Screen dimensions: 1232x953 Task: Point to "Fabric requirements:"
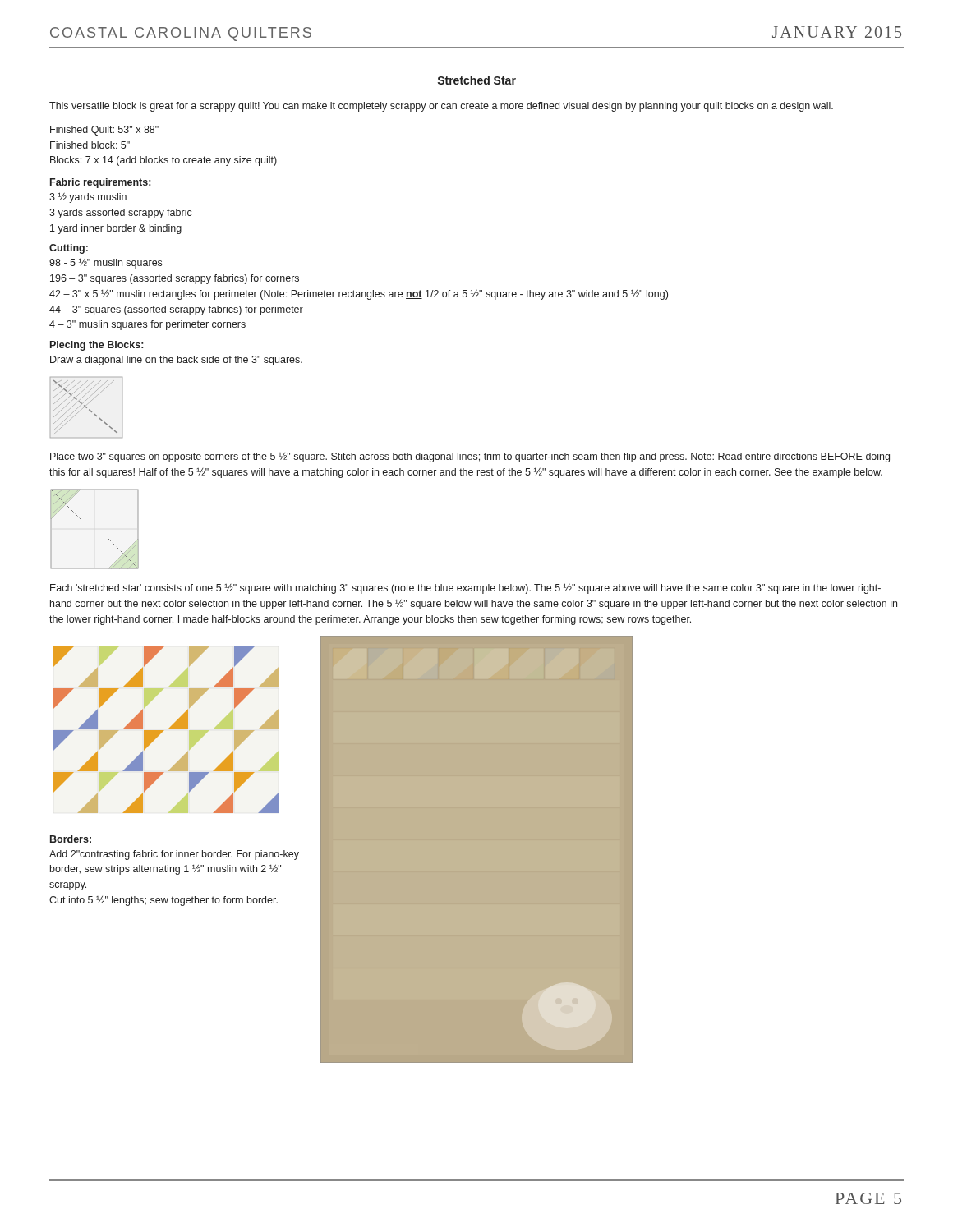pyautogui.click(x=100, y=182)
